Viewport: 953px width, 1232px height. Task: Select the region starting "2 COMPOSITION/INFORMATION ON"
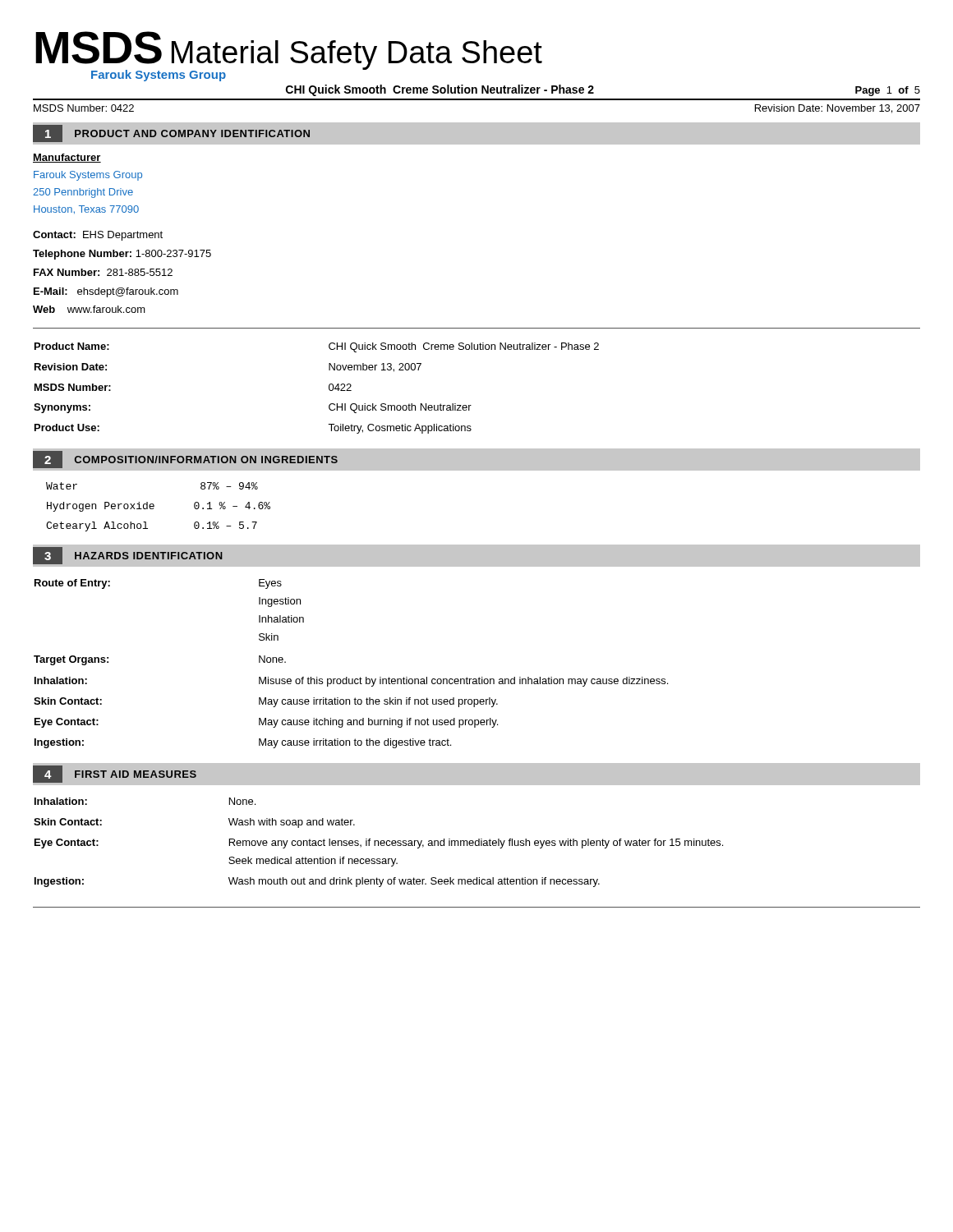pos(186,459)
